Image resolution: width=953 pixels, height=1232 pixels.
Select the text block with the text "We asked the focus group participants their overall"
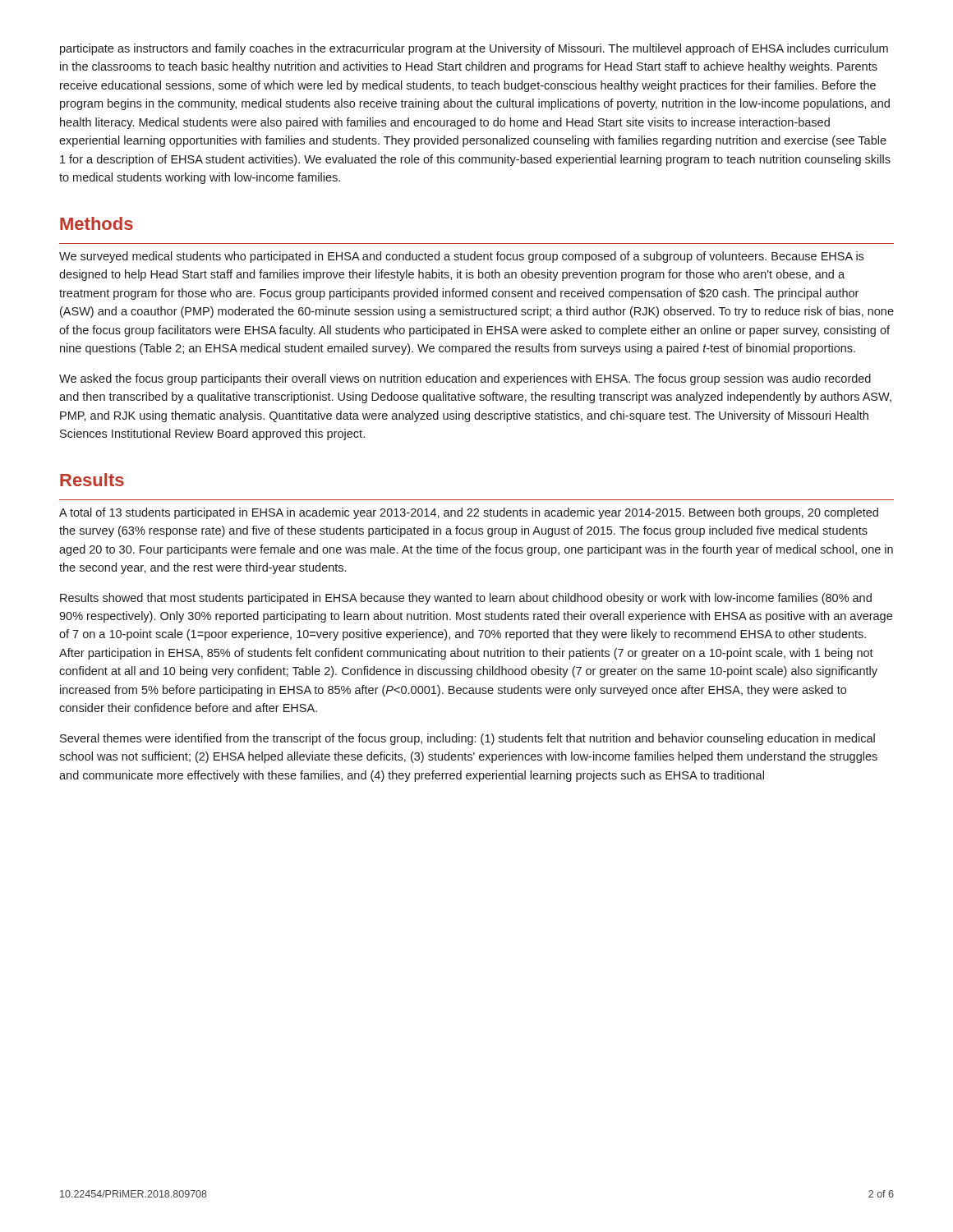click(x=476, y=406)
